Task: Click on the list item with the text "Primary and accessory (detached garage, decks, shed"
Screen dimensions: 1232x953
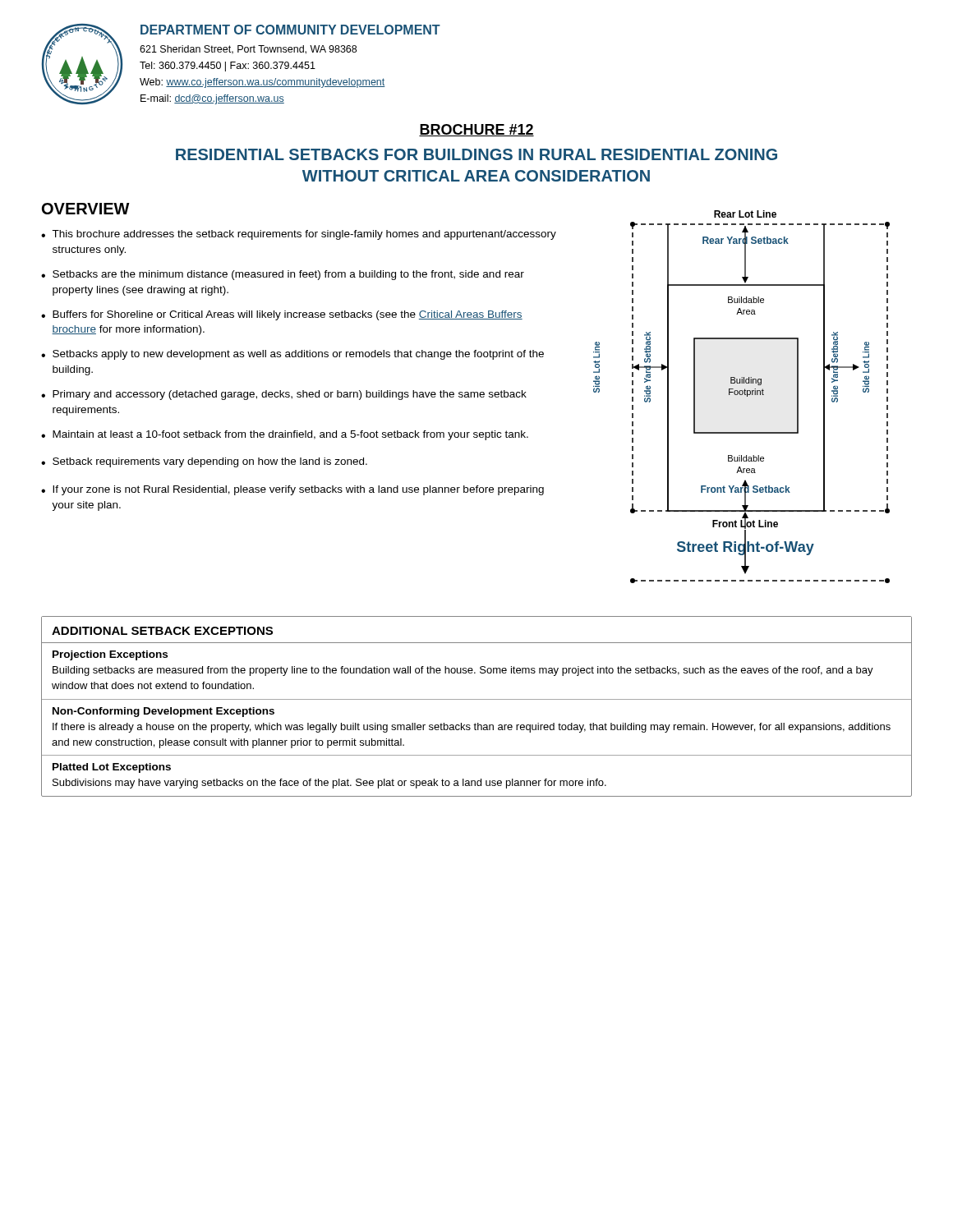Action: [310, 402]
